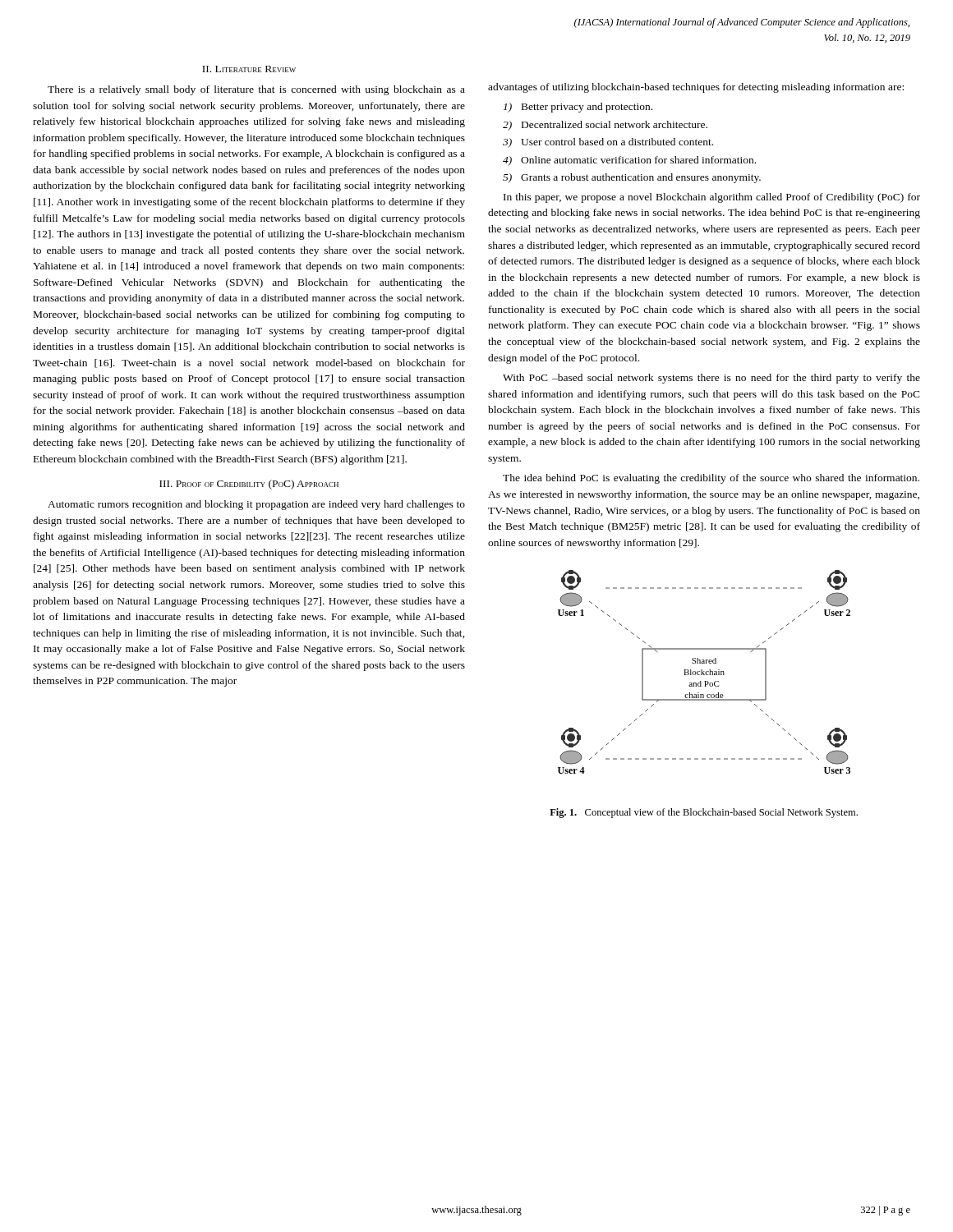Screen dimensions: 1232x953
Task: Find the text starting "1) Better privacy and protection."
Action: pos(578,108)
